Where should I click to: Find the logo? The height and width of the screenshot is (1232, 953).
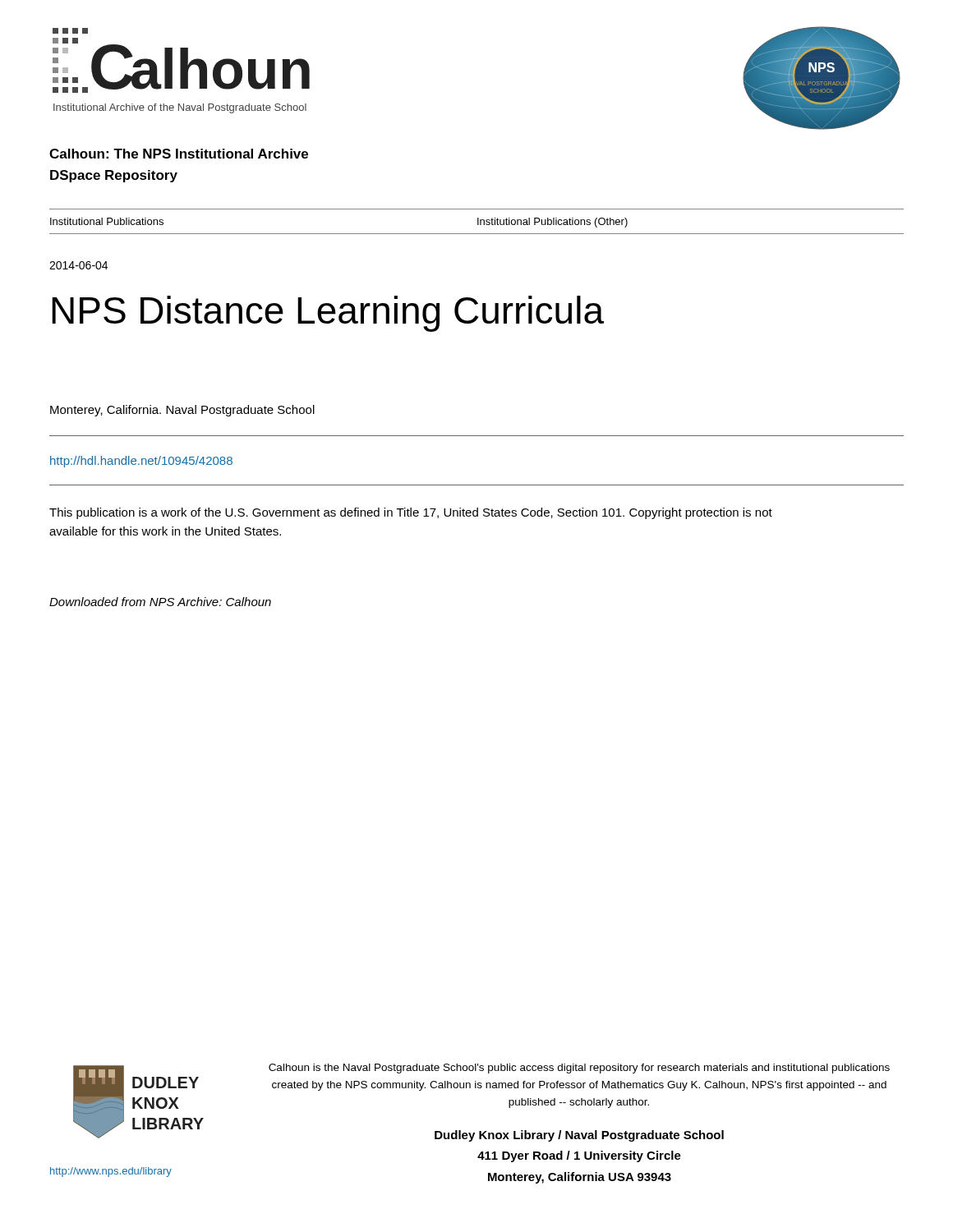(144, 1110)
